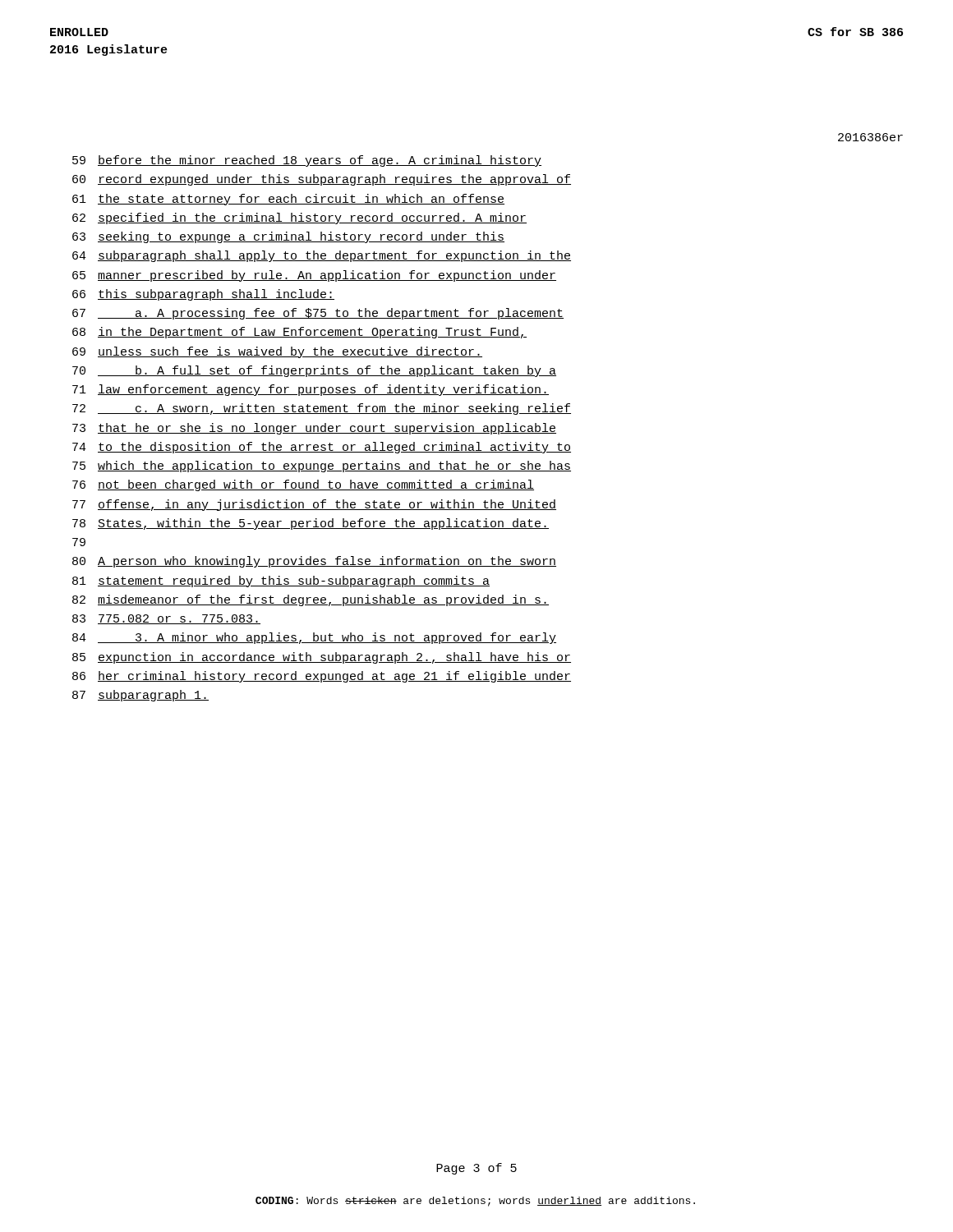Find the element starting "82 misdemeanor of the first"

[x=476, y=601]
